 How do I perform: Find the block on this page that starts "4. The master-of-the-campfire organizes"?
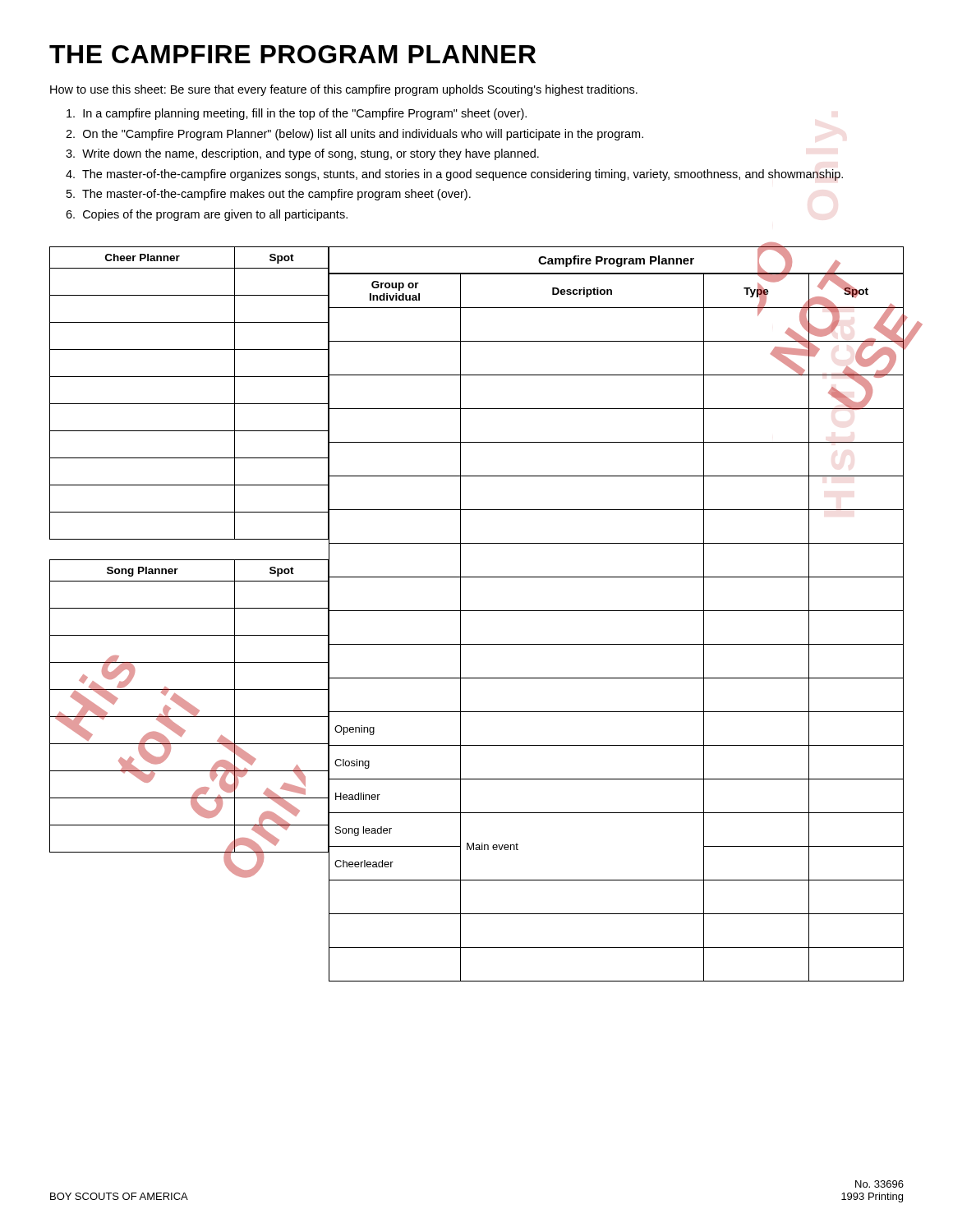pos(455,174)
